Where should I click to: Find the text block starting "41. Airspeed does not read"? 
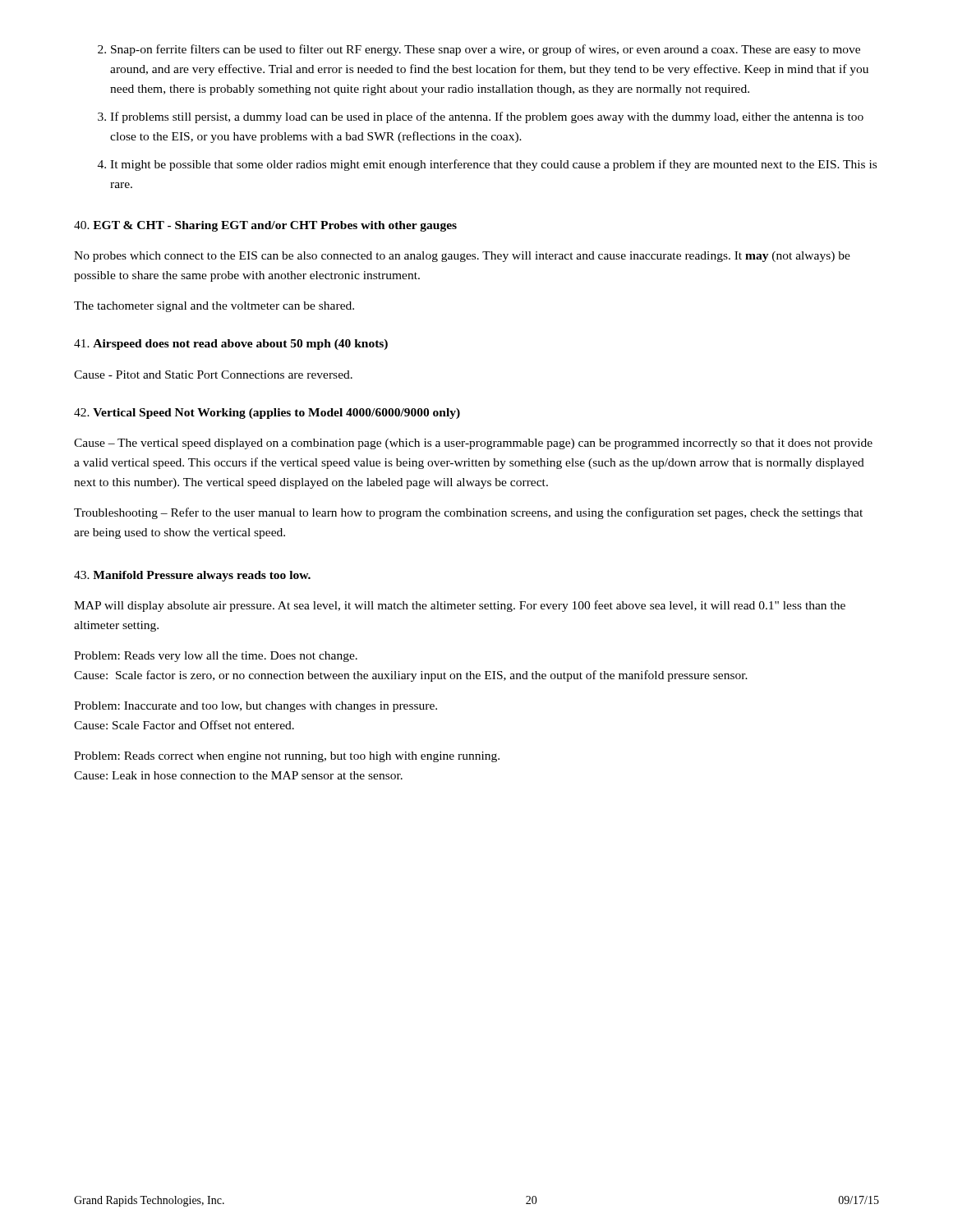(x=231, y=343)
